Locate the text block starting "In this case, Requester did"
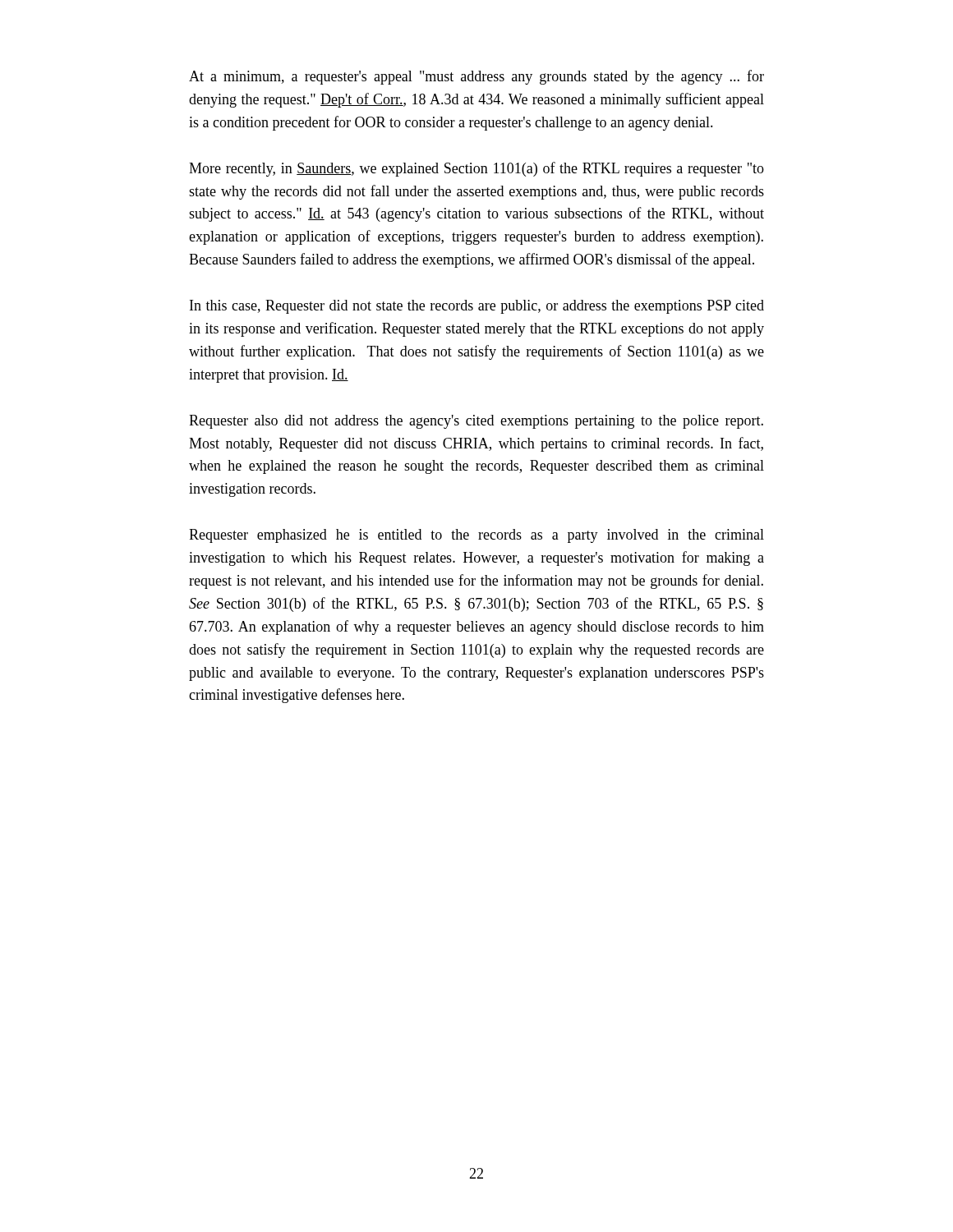The image size is (953, 1232). tap(476, 340)
